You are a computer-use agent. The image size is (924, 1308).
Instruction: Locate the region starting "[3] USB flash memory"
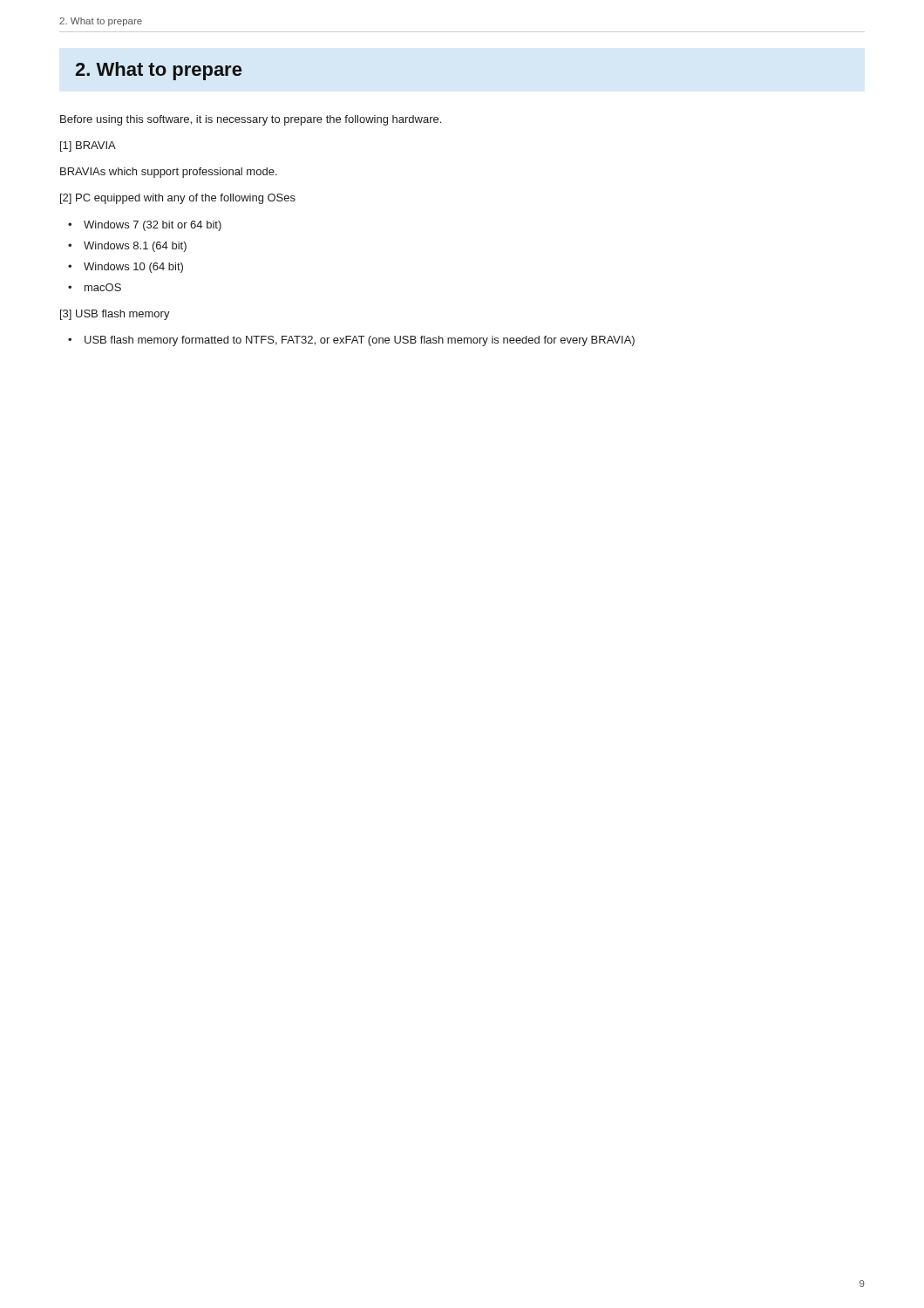[x=114, y=314]
